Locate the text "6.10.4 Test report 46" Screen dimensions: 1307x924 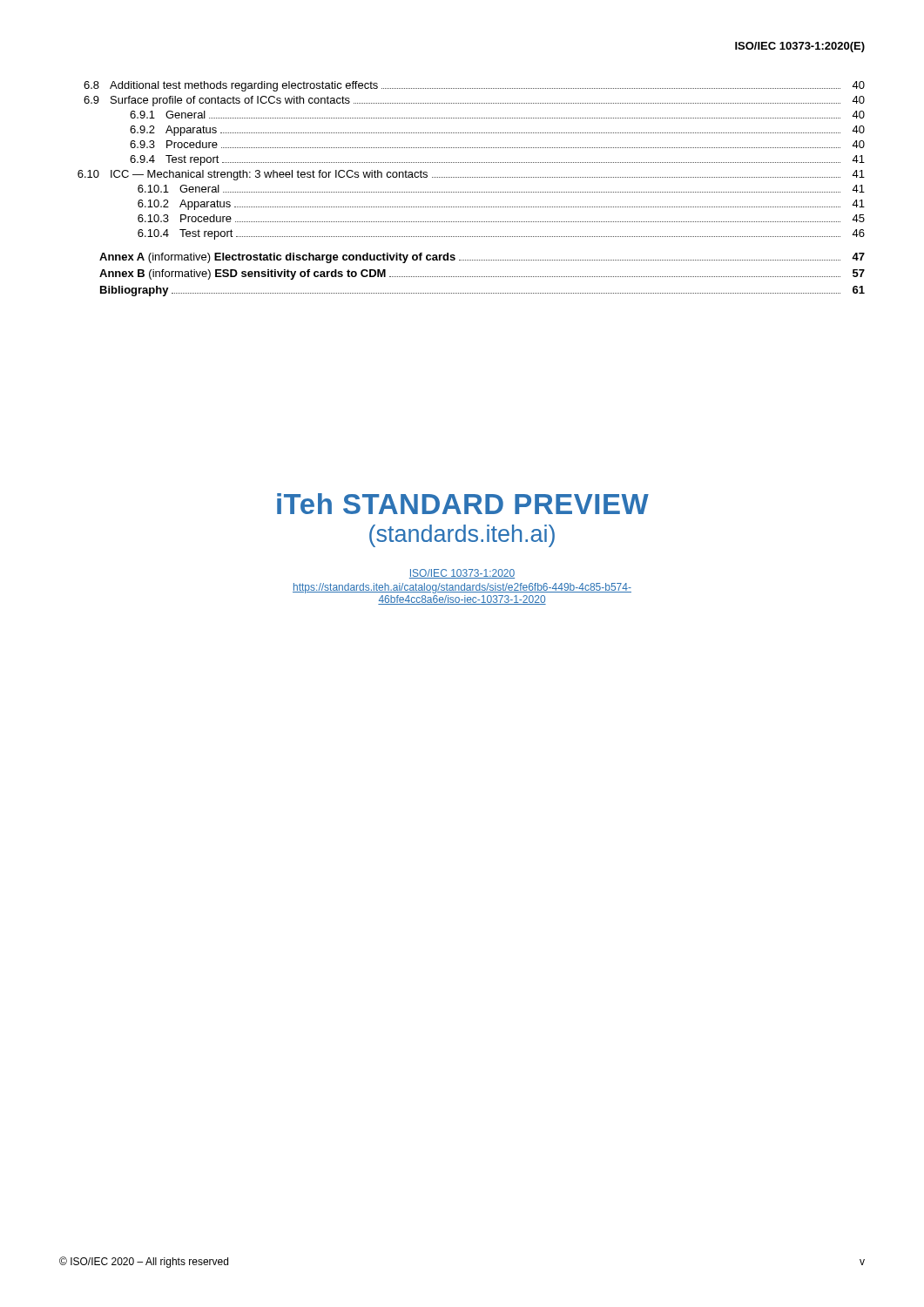point(487,233)
